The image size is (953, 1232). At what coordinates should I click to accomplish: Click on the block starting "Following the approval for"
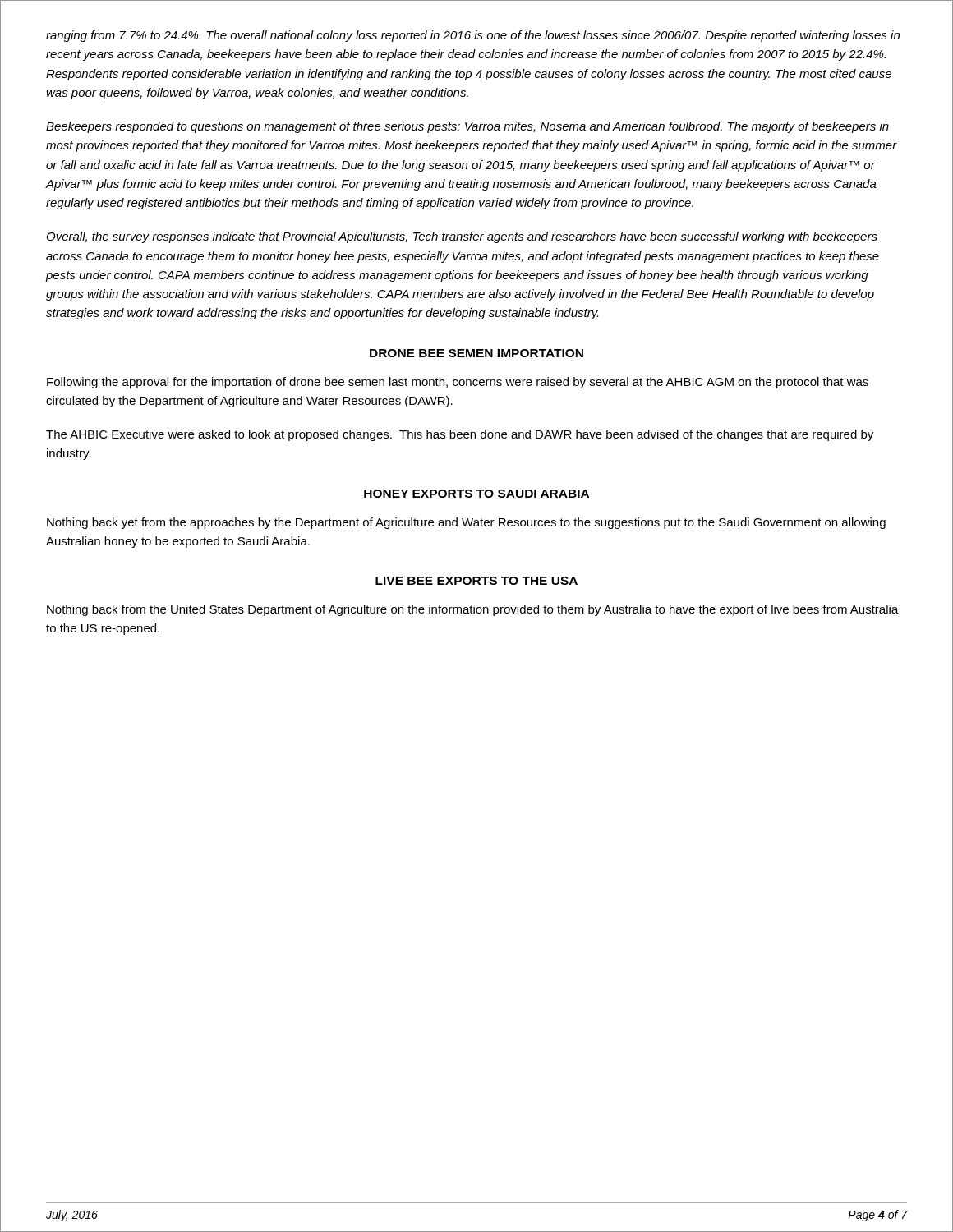[x=457, y=391]
